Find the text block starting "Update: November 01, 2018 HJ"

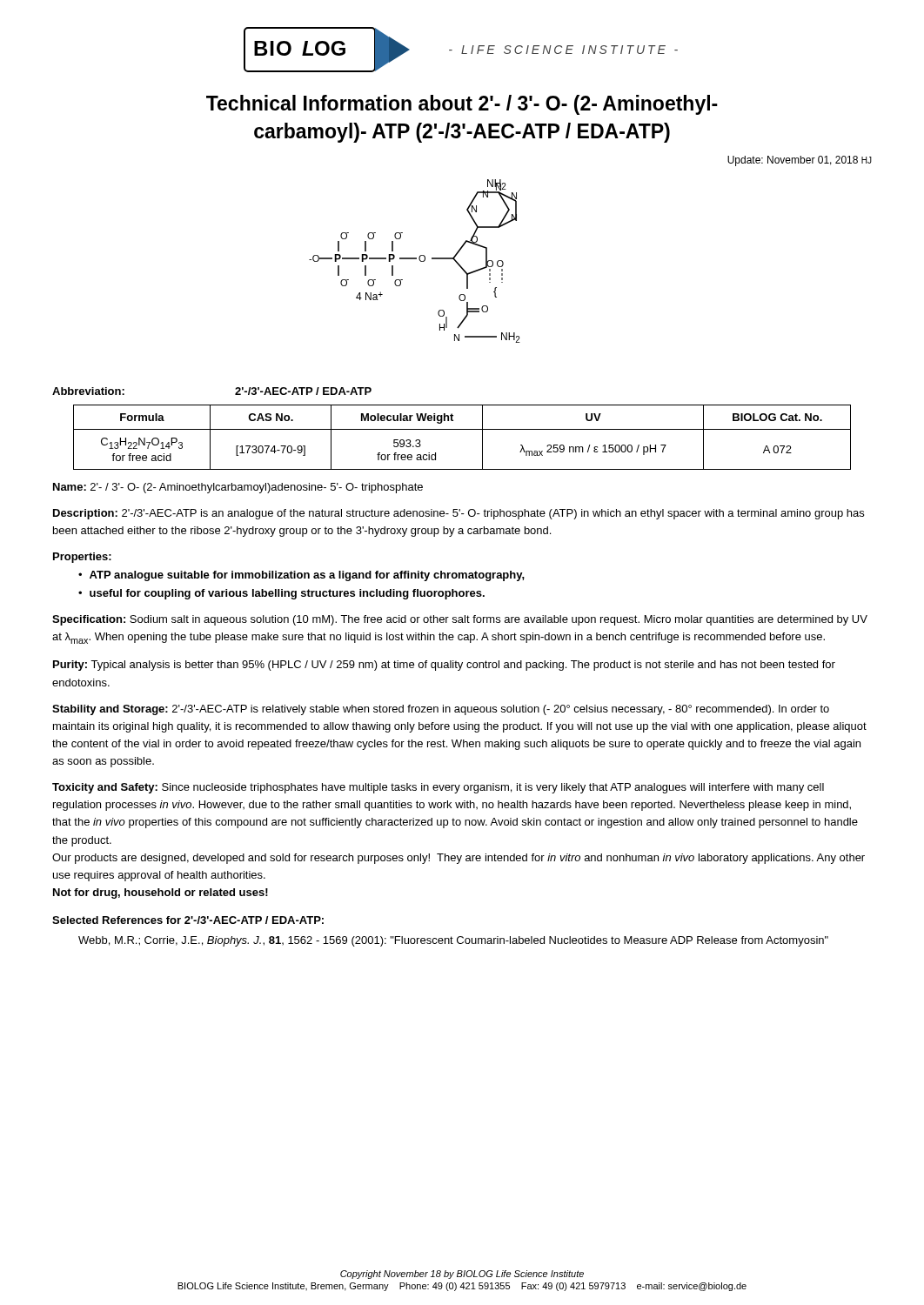click(x=799, y=160)
